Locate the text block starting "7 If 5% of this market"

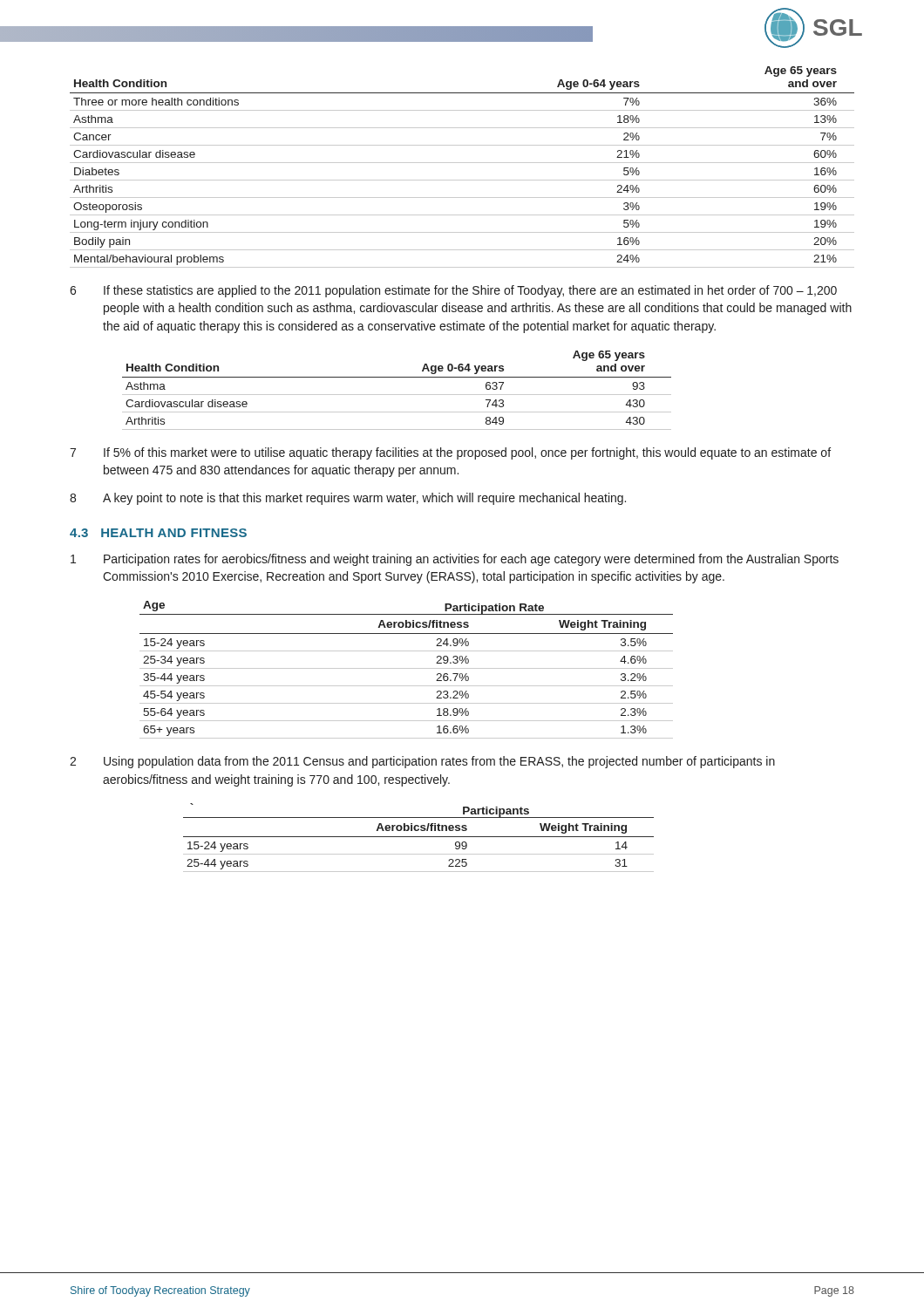click(462, 461)
